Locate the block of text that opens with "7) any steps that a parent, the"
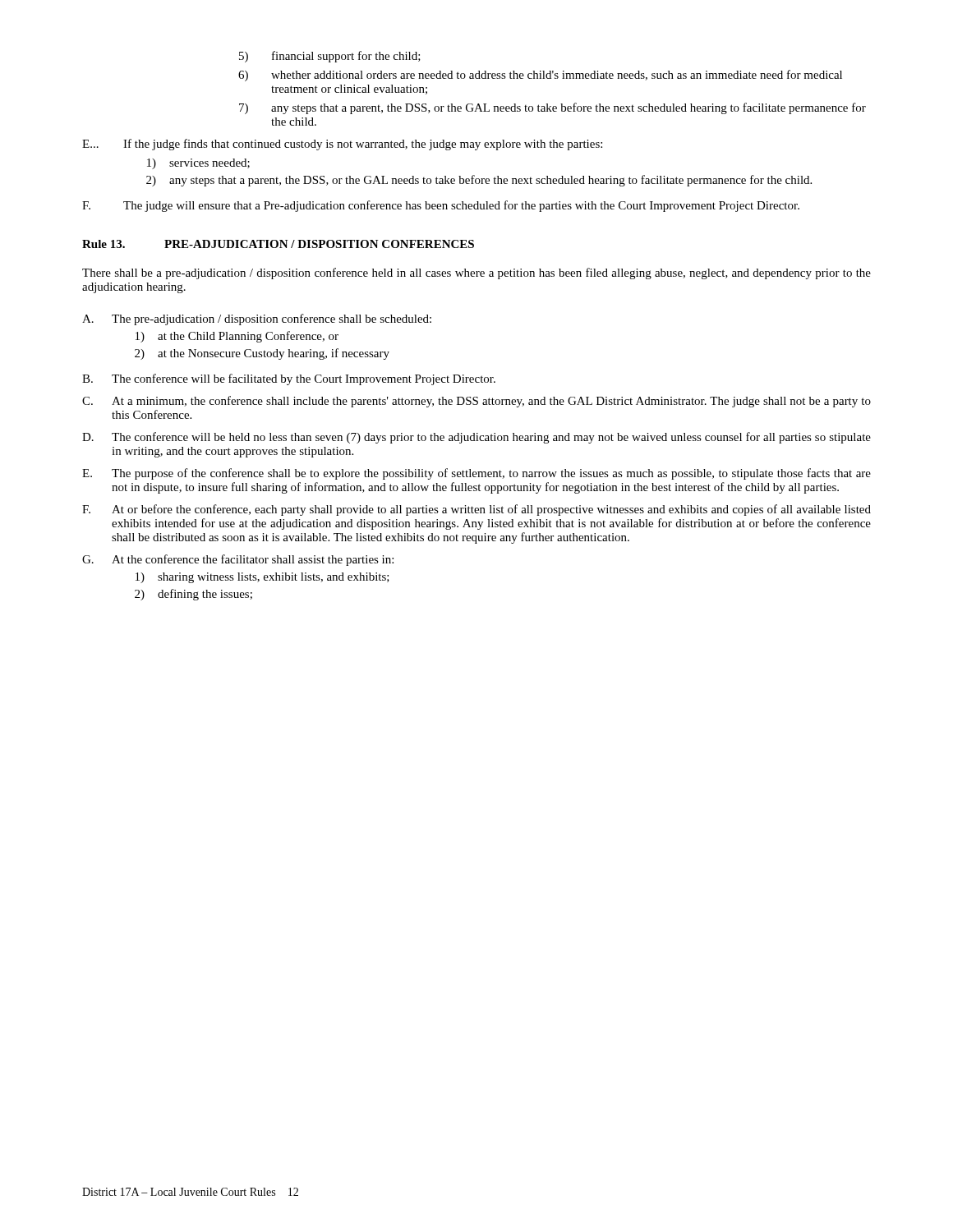 [555, 115]
